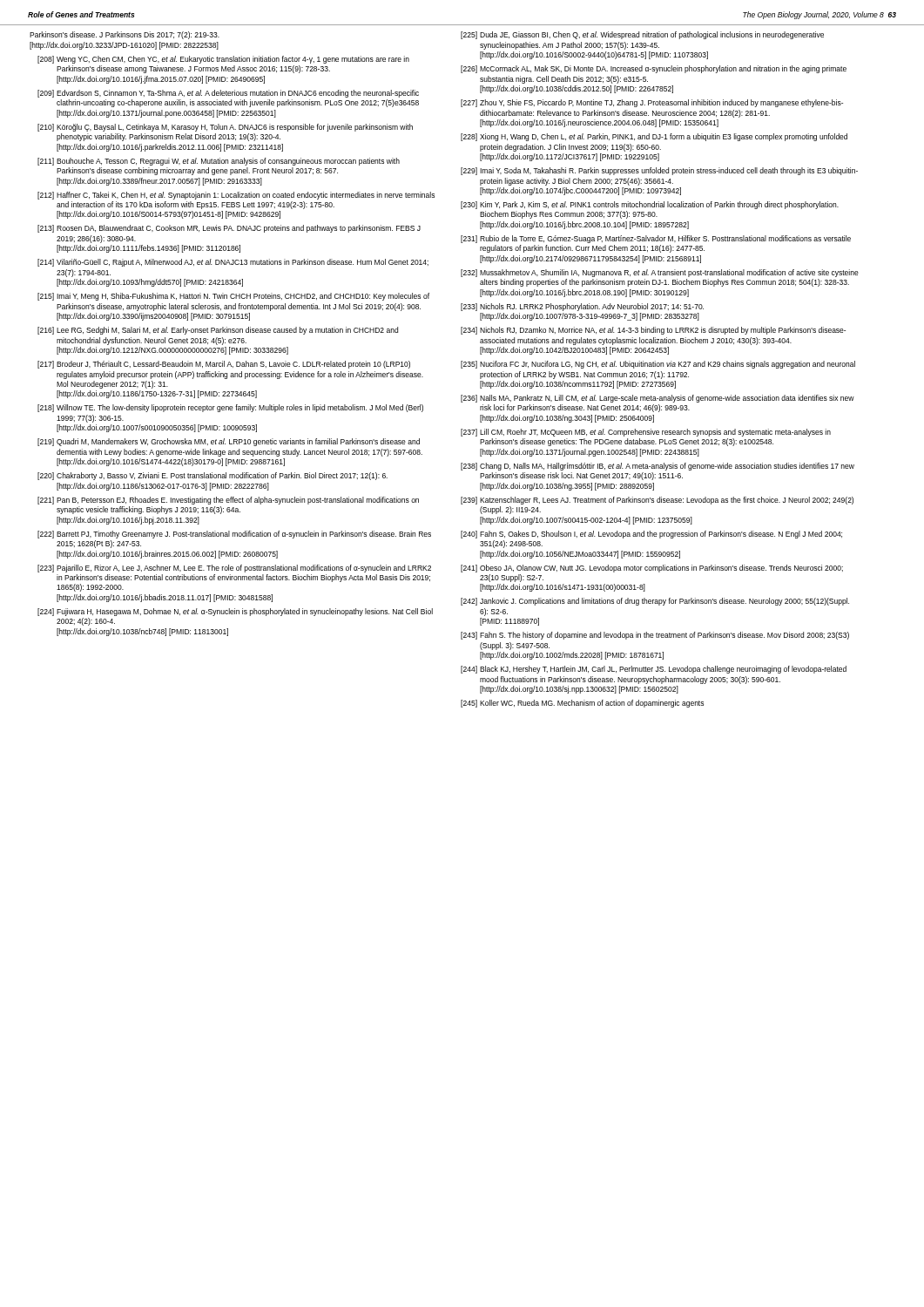Click on the list item that says "[213] Roosen DA, Blauwendraat C,"
Screen dimensions: 1307x924
tap(233, 239)
